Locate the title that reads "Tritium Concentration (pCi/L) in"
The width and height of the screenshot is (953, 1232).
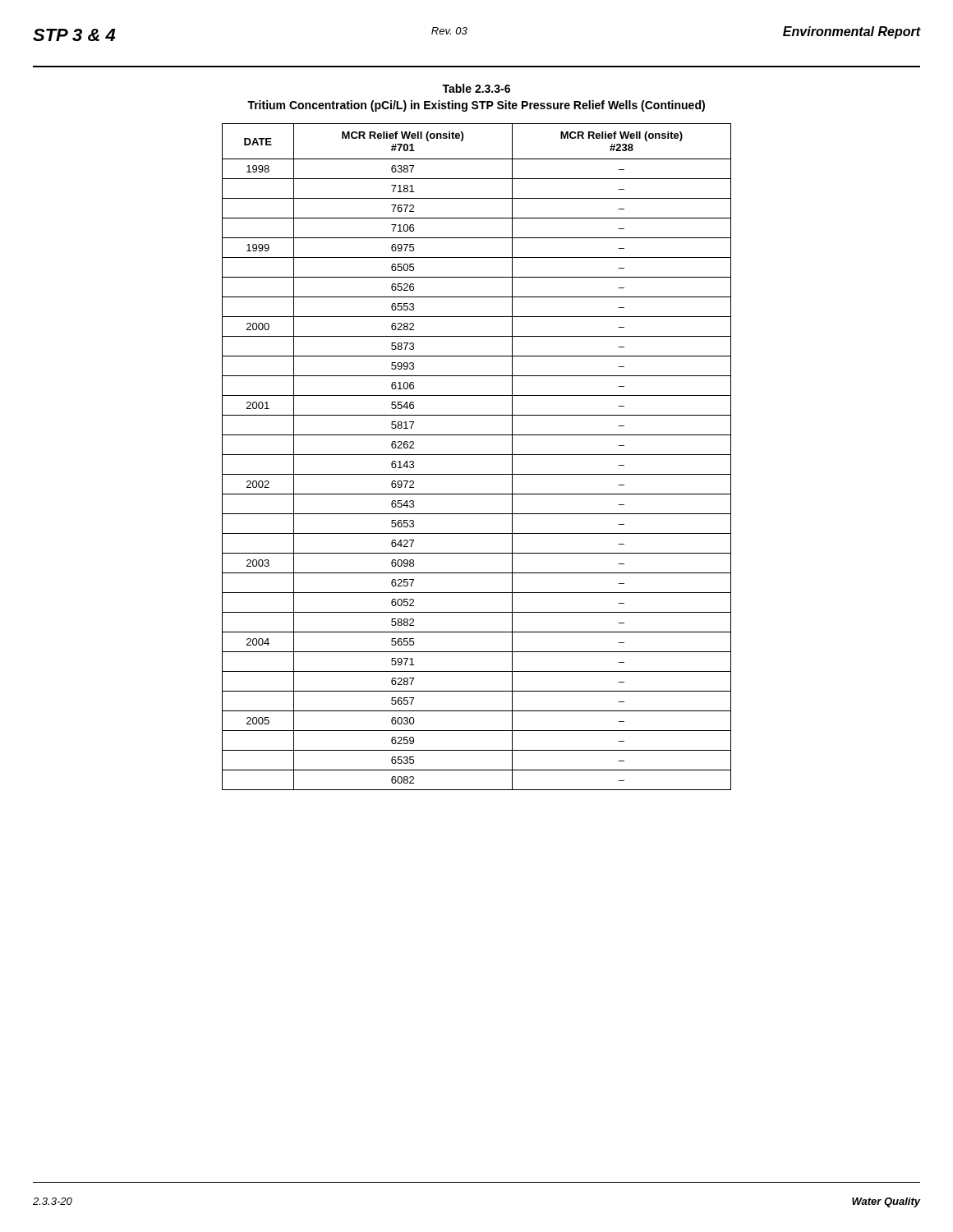coord(476,105)
